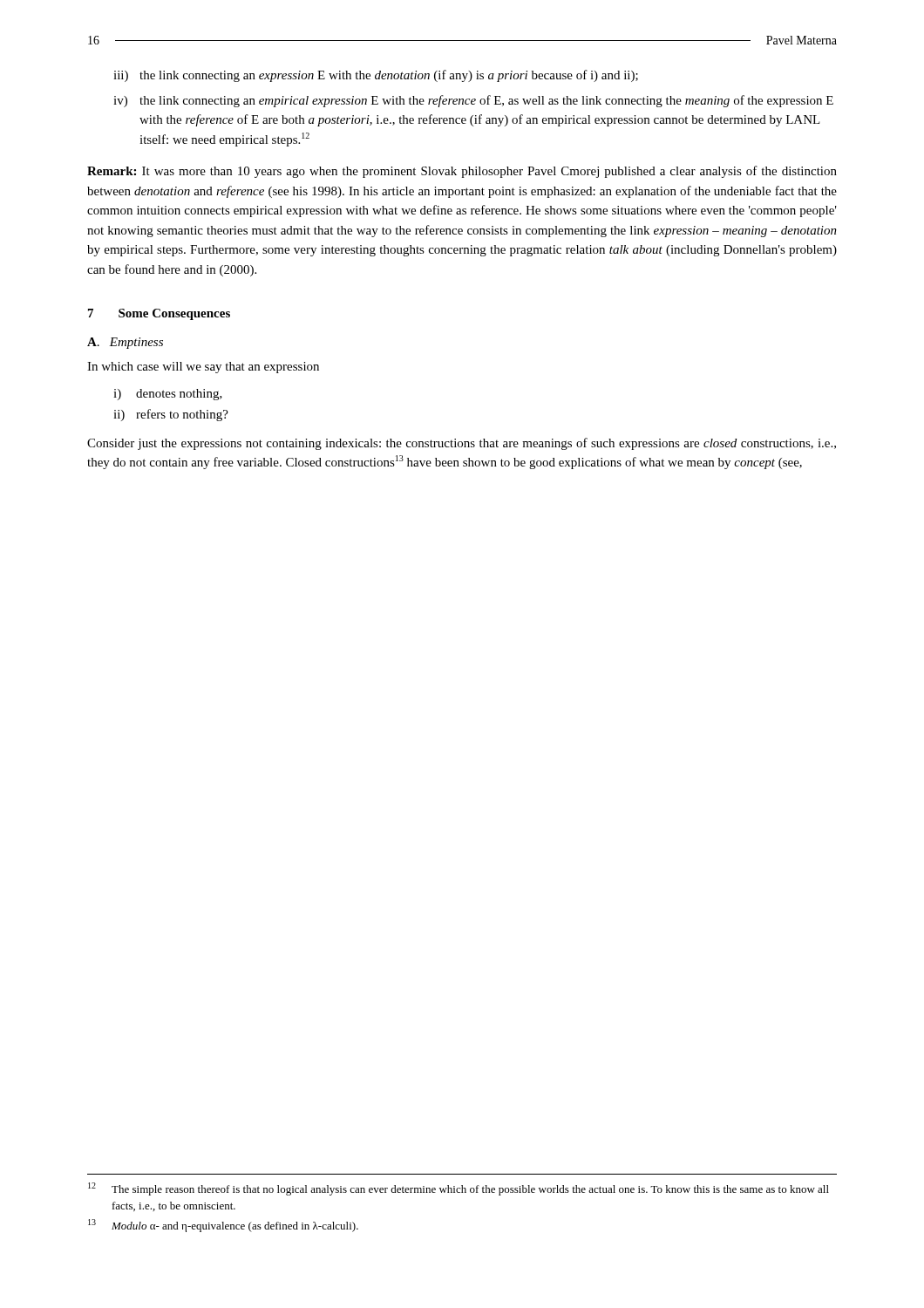Find the block starting "iii) the link connecting an expression E with"
The height and width of the screenshot is (1308, 924).
(x=475, y=75)
